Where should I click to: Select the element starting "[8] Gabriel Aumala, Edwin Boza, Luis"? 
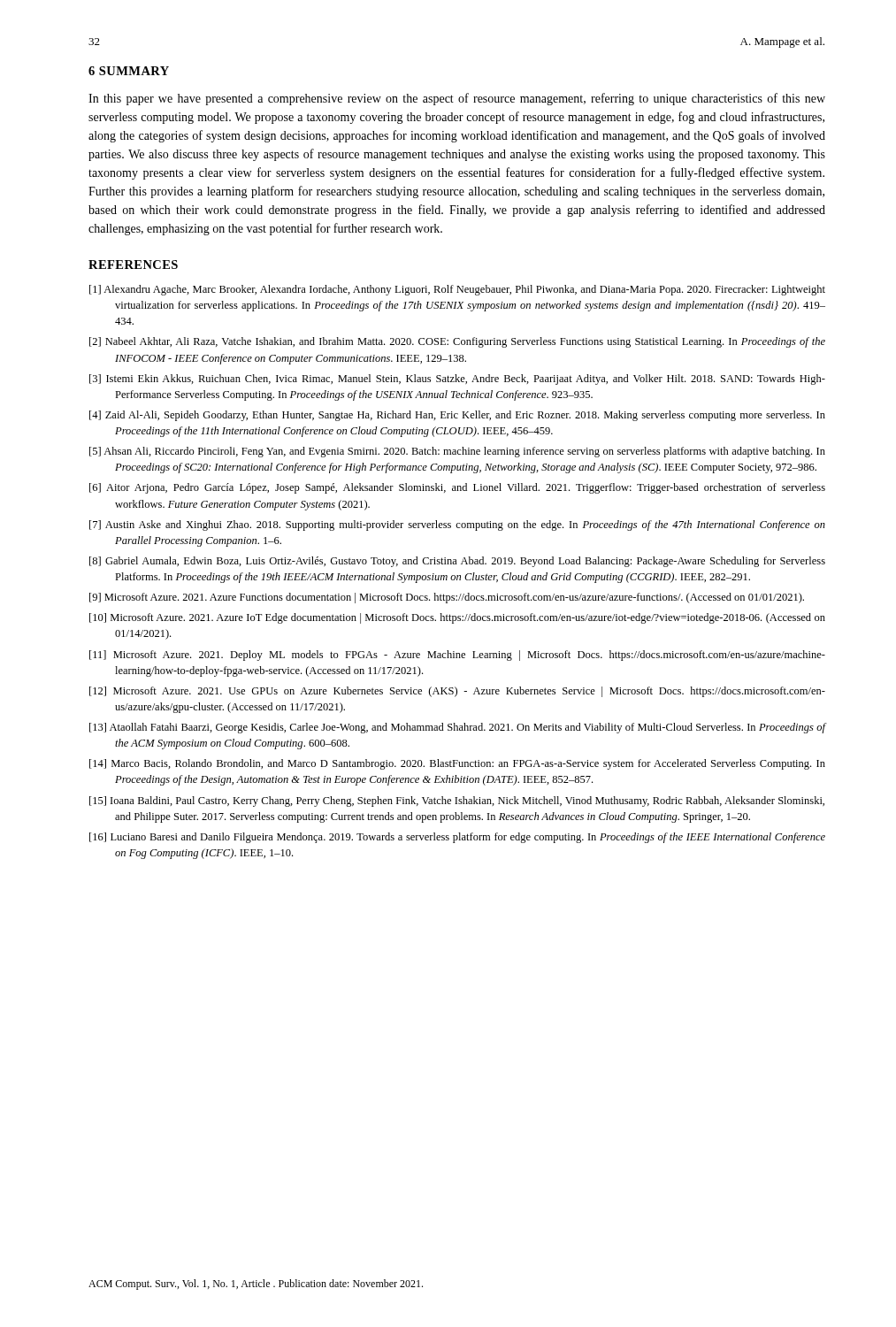coord(457,569)
